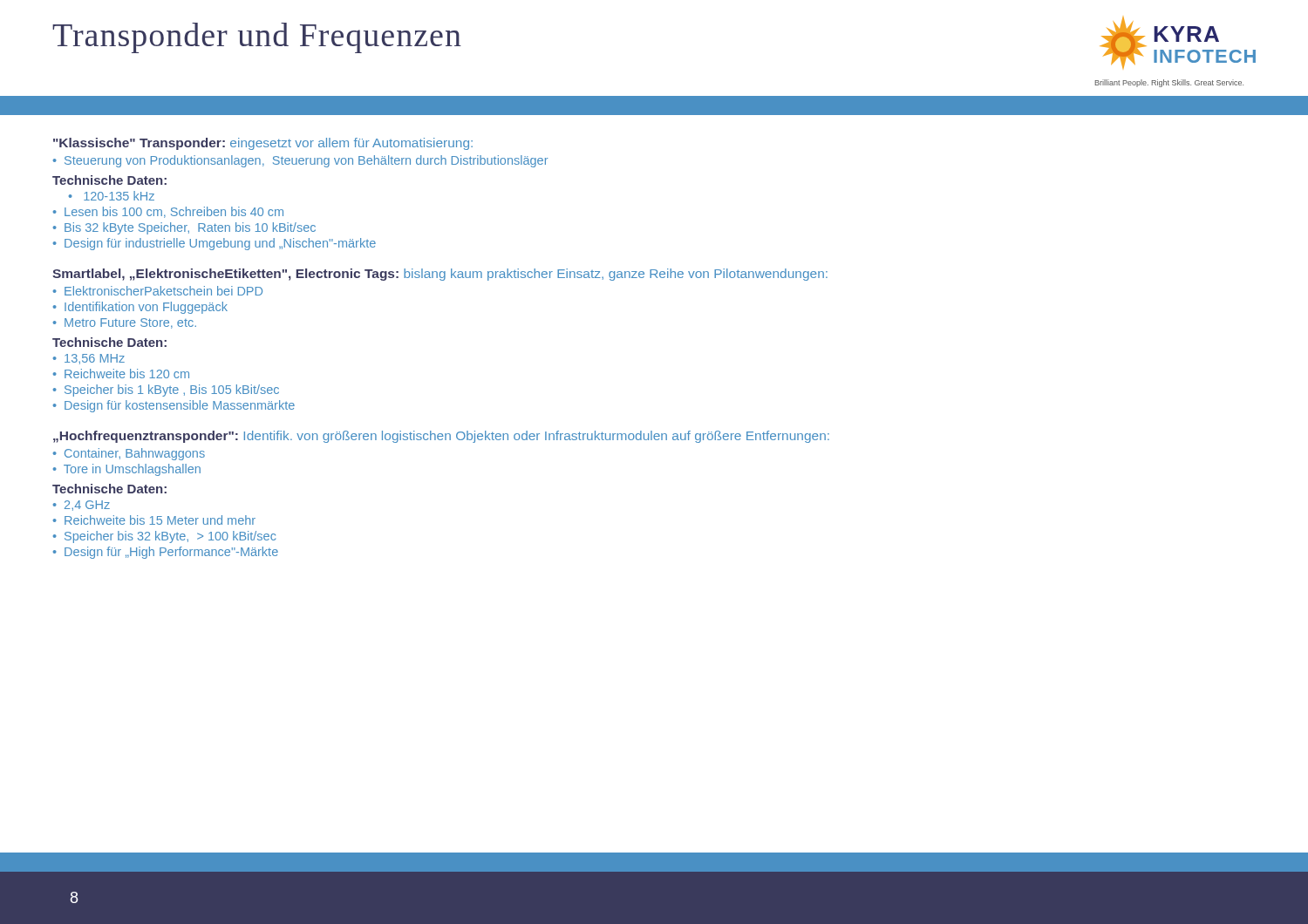Find the list item with the text "• Bis 32 kByte Speicher,"

coord(184,228)
